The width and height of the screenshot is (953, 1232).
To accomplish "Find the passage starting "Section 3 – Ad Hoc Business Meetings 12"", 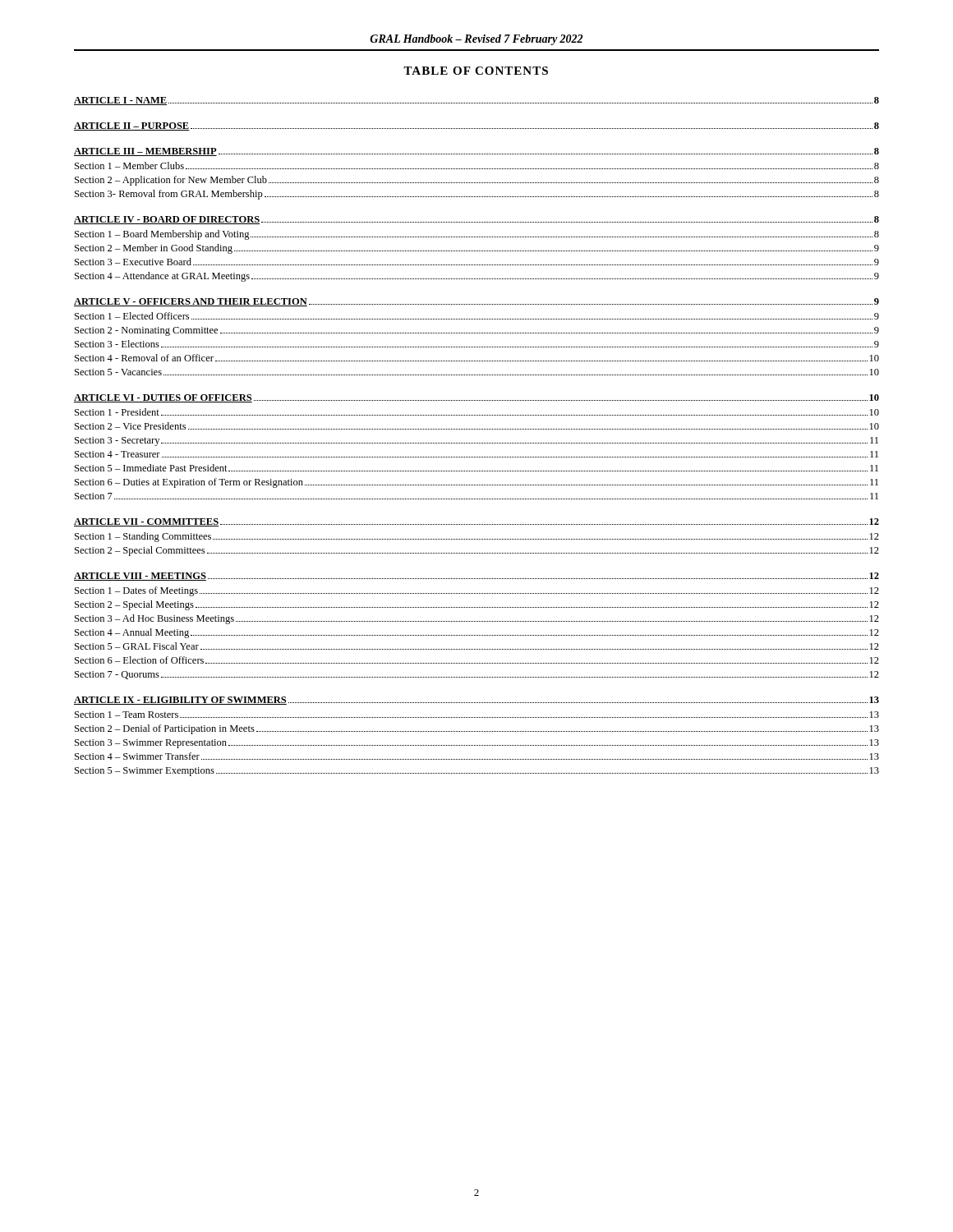I will pyautogui.click(x=476, y=619).
